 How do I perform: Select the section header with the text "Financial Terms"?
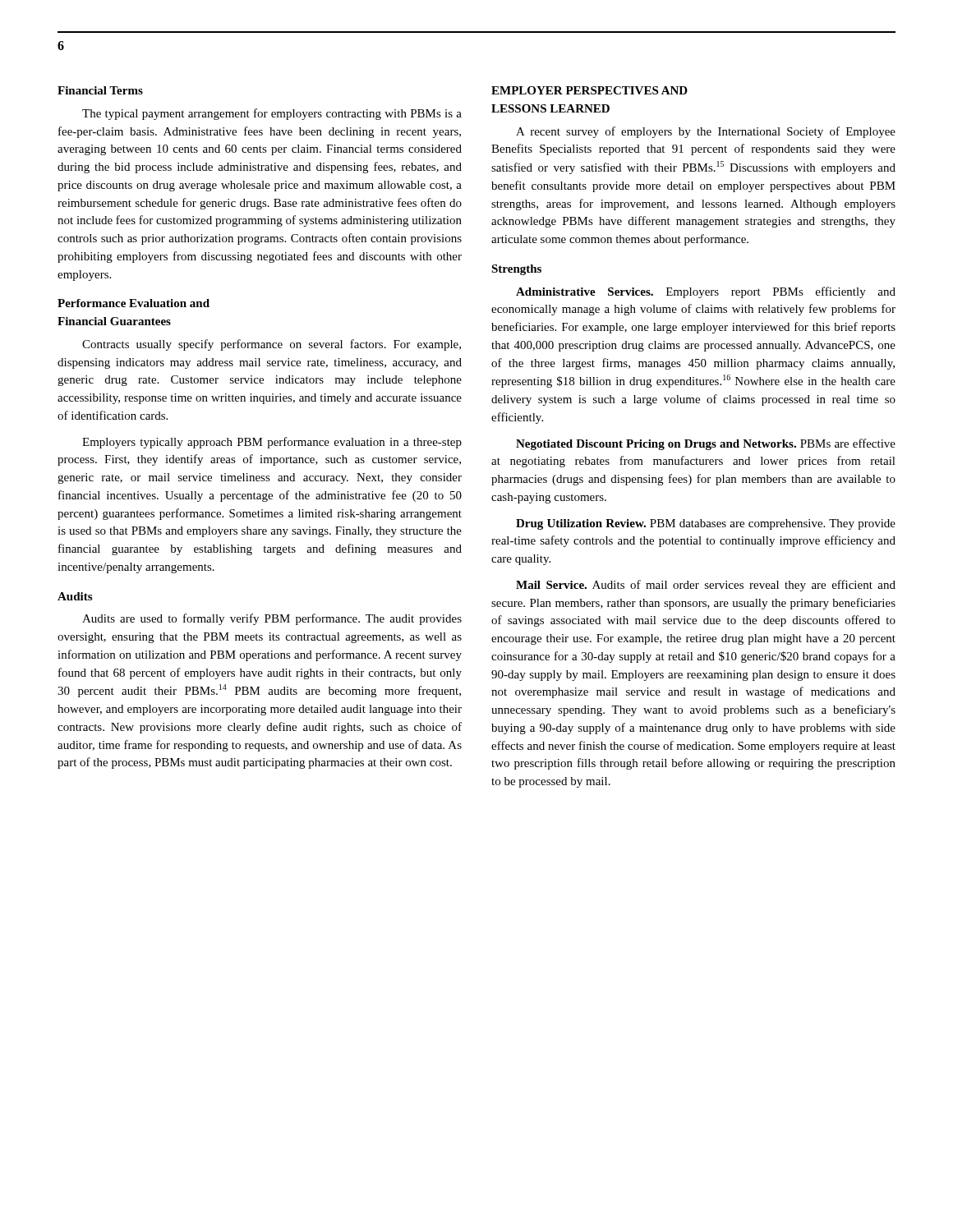point(100,90)
